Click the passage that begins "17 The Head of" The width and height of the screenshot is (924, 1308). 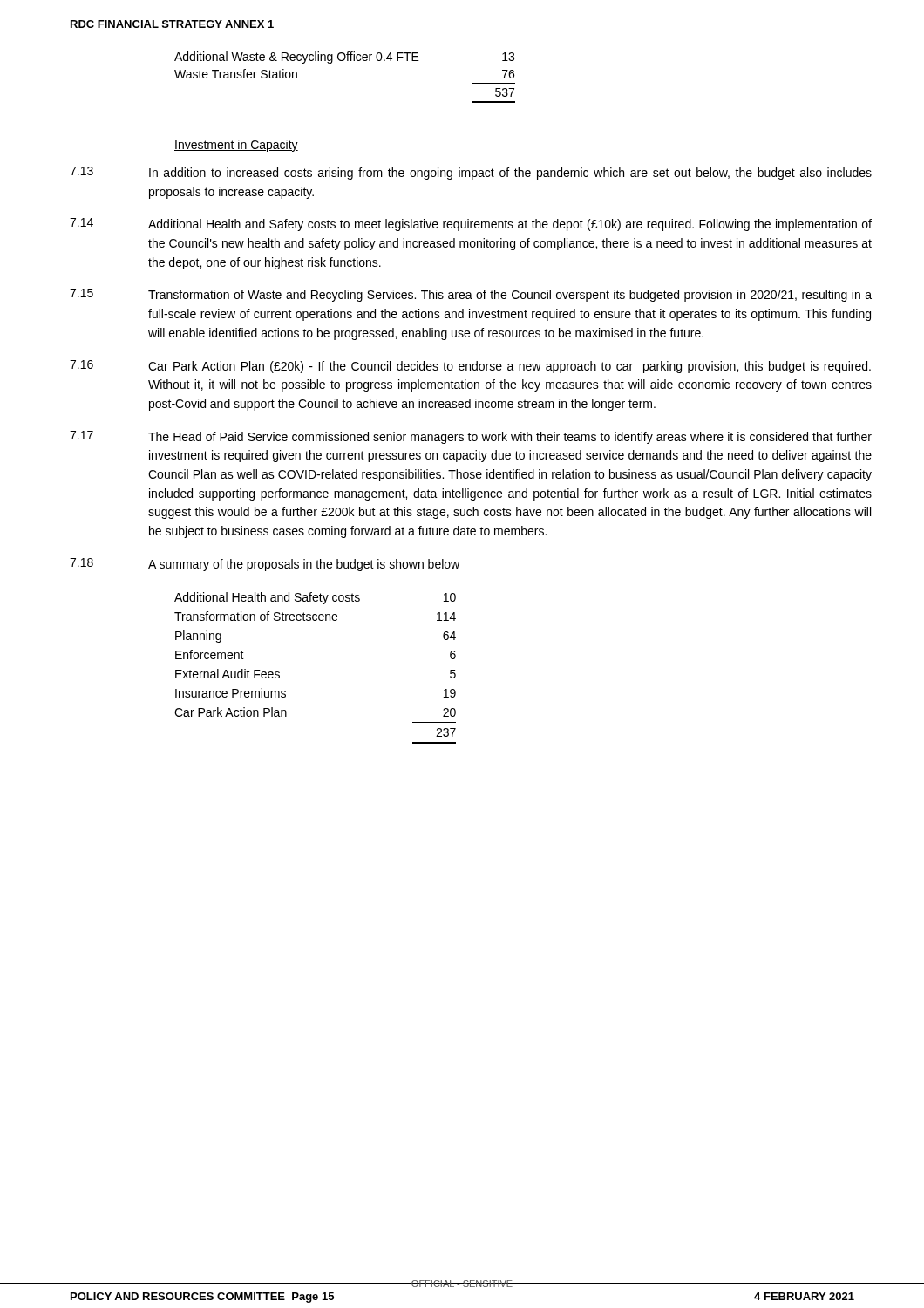tap(471, 484)
